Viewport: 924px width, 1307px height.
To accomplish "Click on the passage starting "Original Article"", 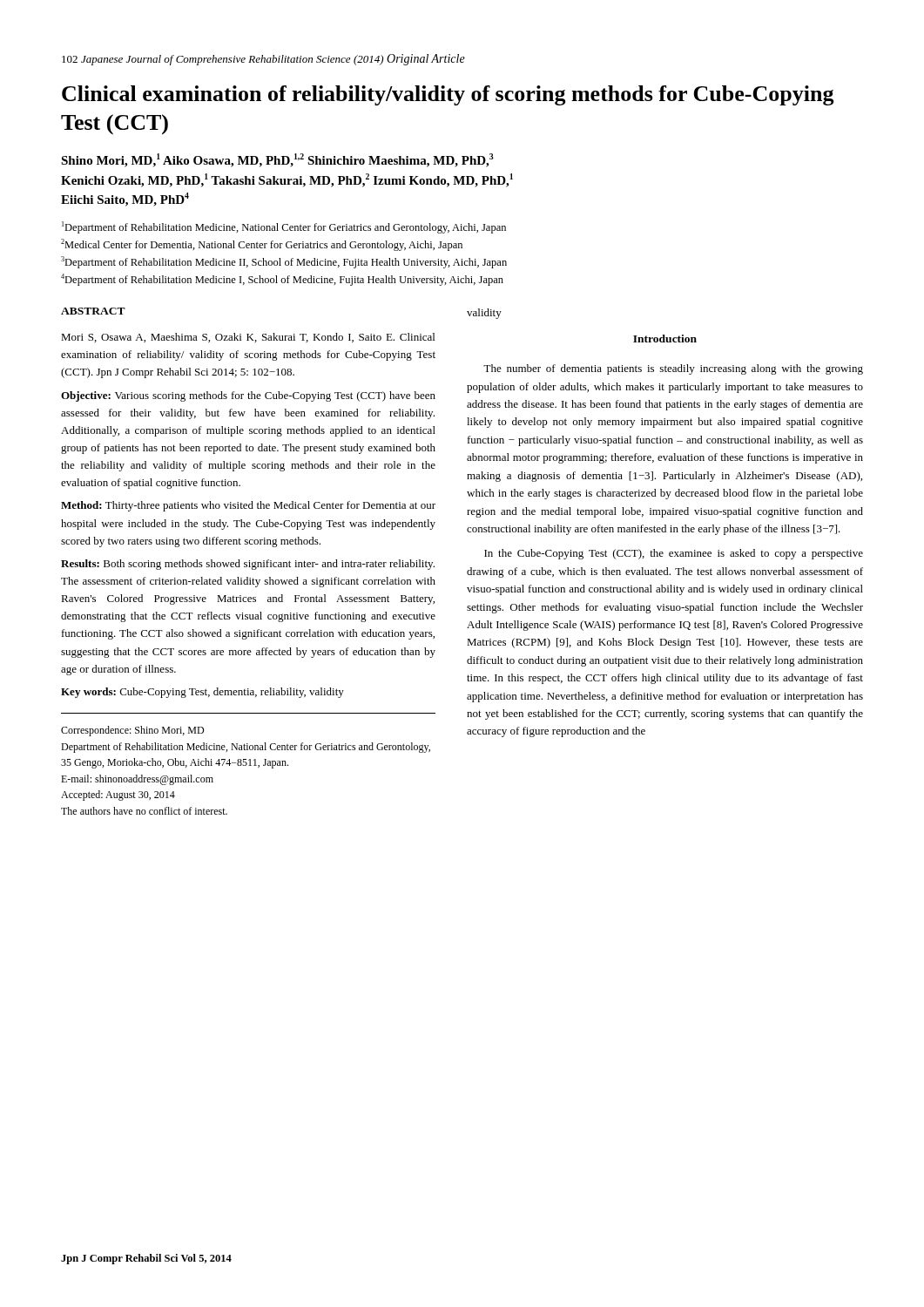I will point(426,59).
